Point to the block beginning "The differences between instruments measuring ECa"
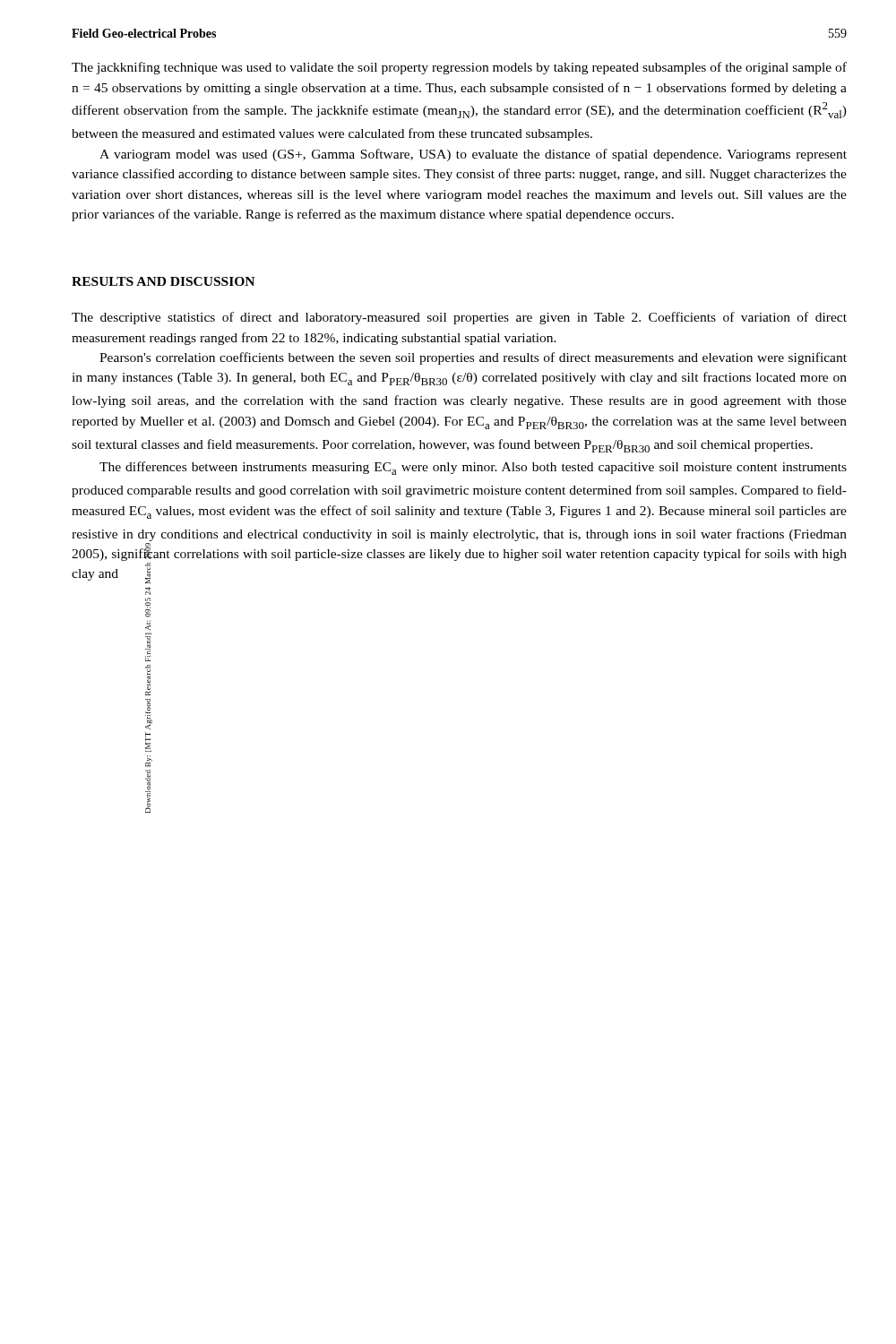Viewport: 896px width, 1344px height. (x=459, y=521)
